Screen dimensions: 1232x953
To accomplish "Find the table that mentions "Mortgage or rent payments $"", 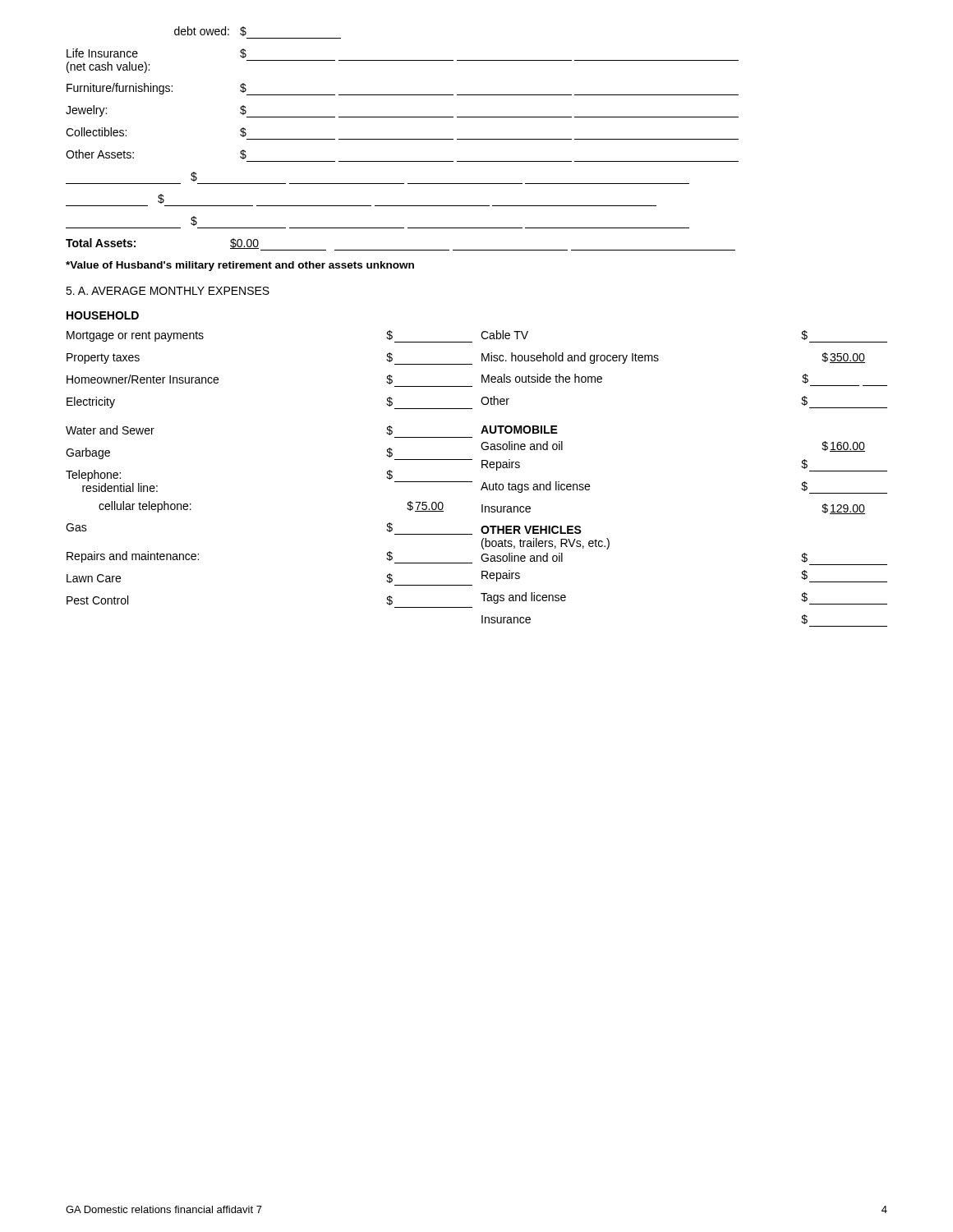I will (x=476, y=482).
